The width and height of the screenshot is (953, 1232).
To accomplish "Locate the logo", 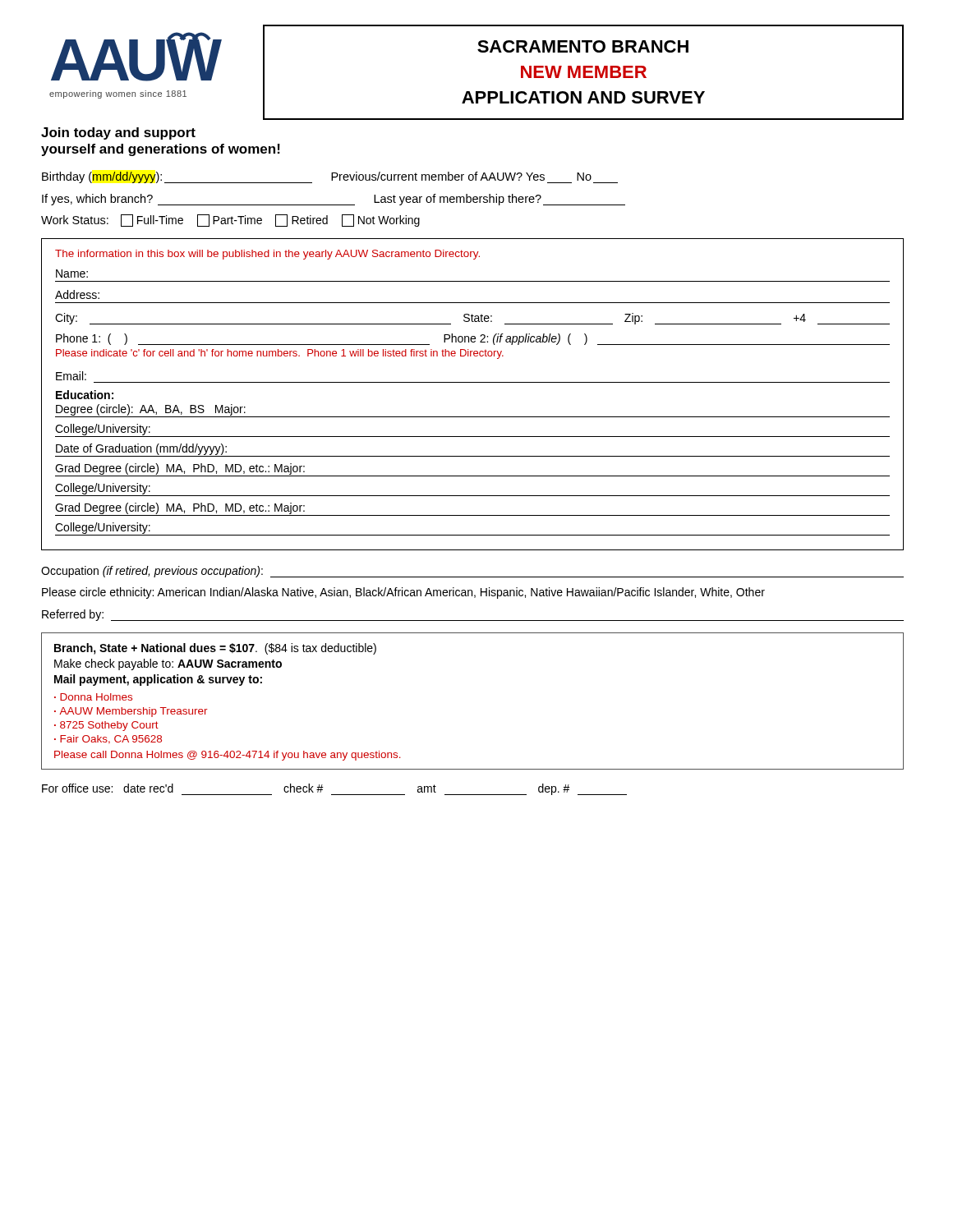I will tap(148, 66).
